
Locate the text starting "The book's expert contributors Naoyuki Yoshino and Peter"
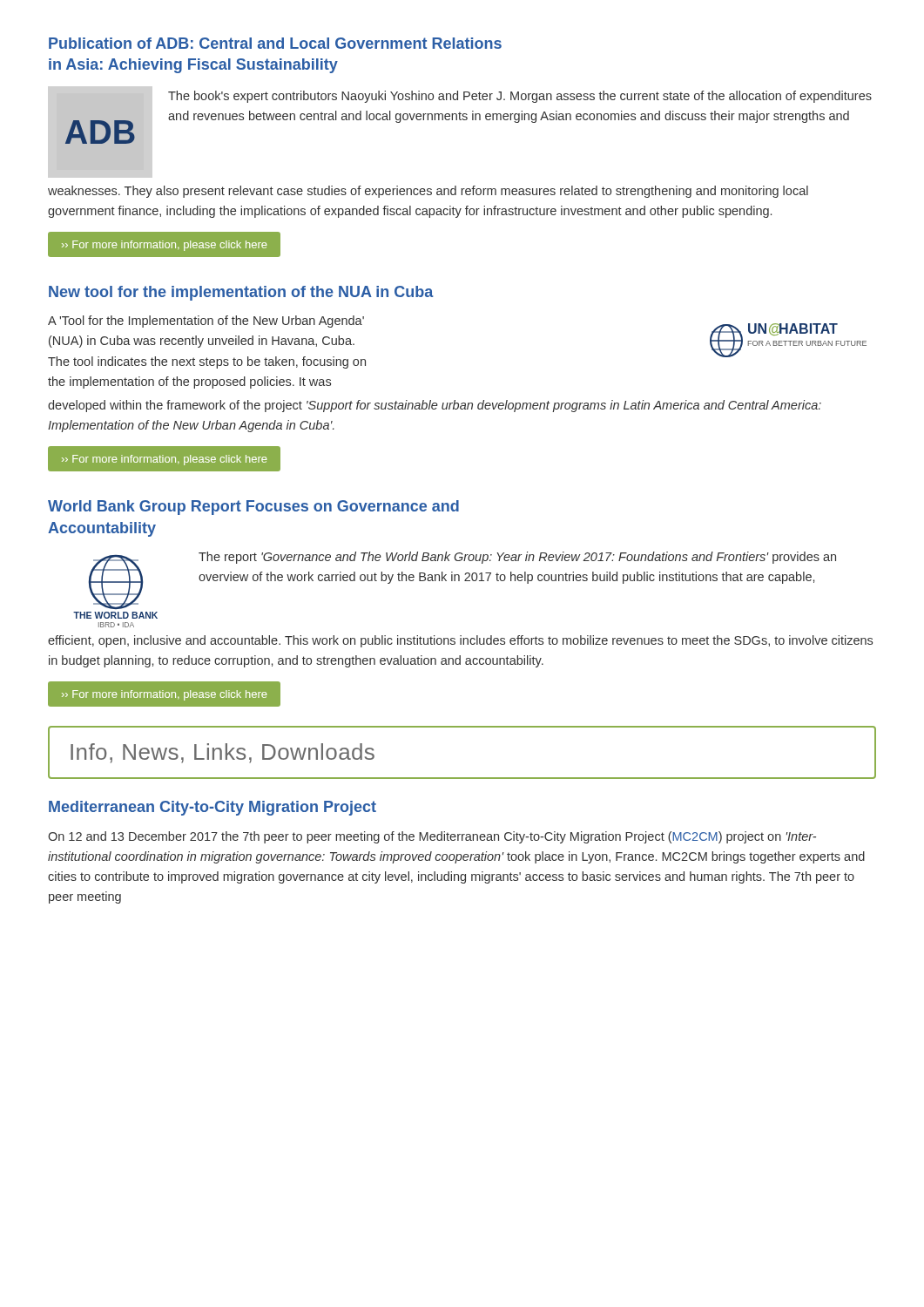click(520, 106)
